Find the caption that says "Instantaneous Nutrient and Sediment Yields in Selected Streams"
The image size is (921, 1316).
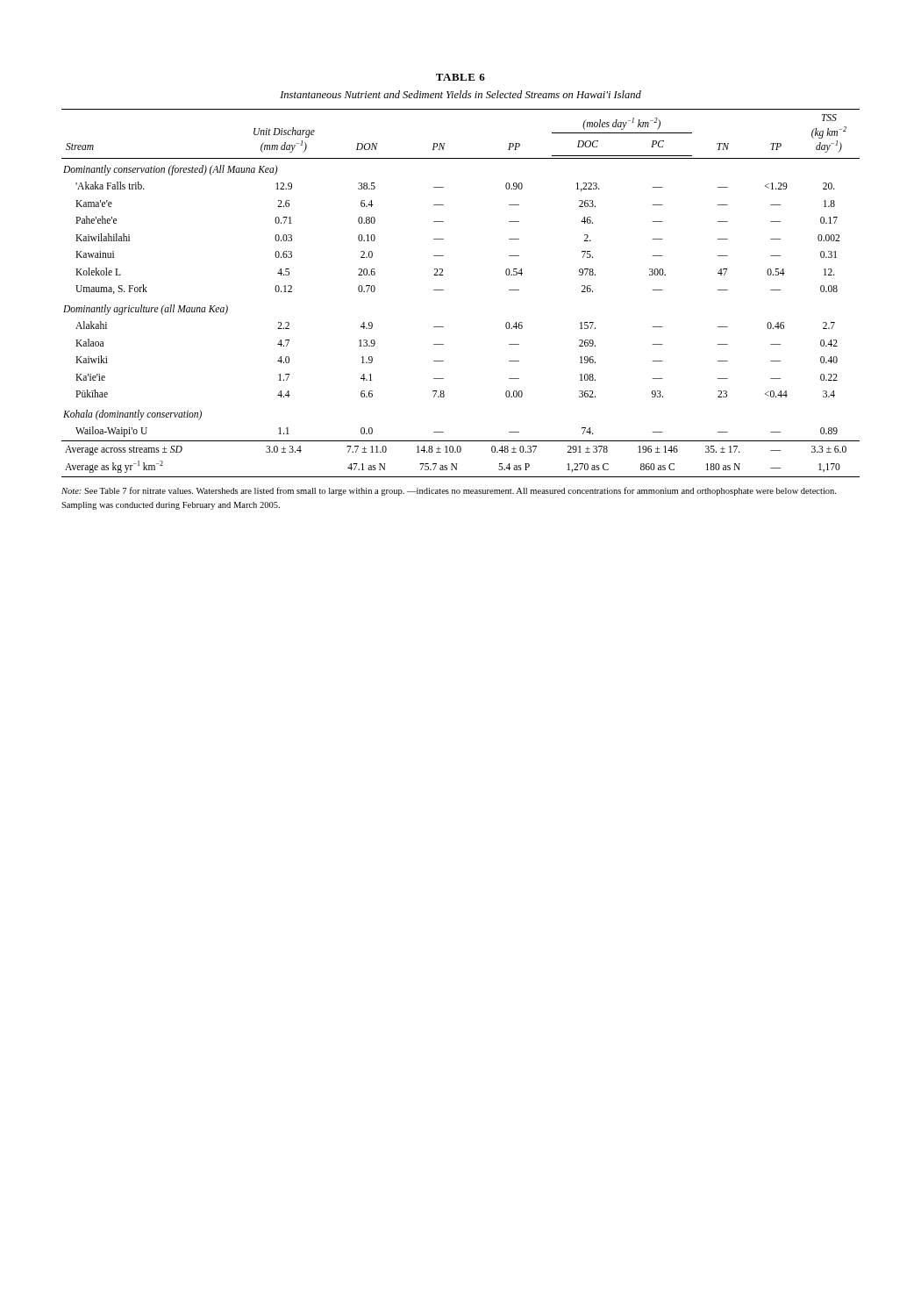(x=460, y=95)
